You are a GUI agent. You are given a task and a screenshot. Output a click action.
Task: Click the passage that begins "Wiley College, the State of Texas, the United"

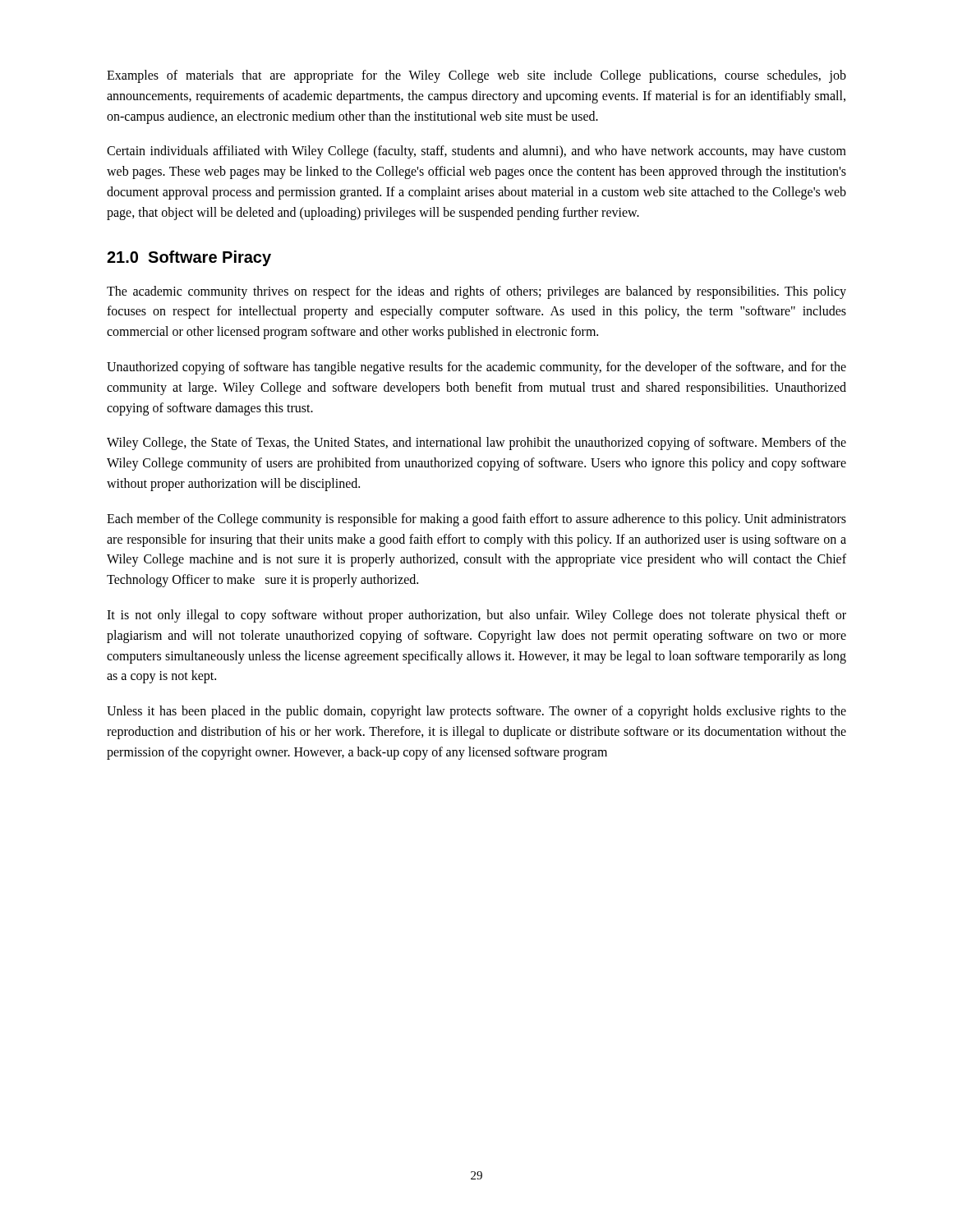pos(476,463)
